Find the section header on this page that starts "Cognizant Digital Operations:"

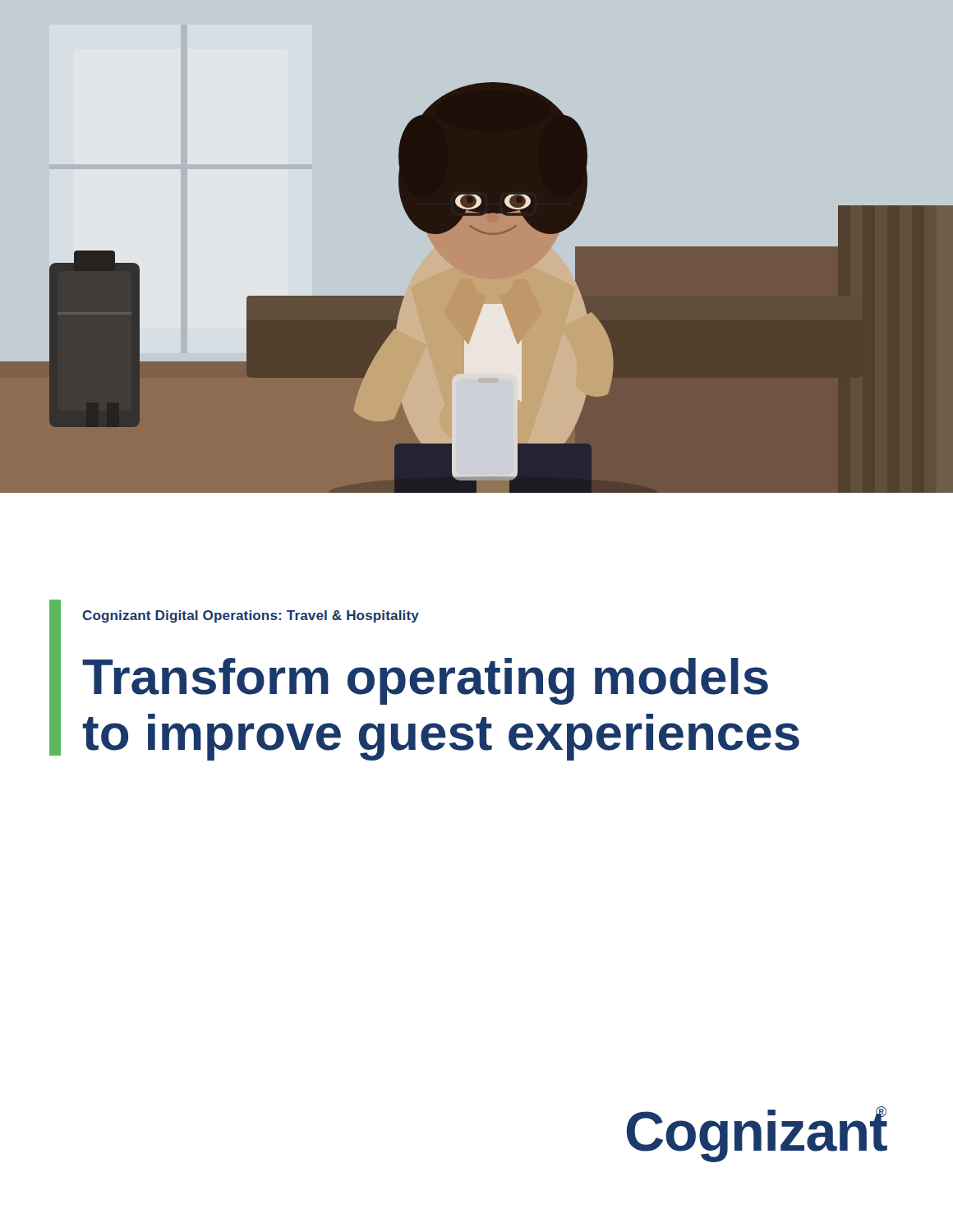(251, 616)
